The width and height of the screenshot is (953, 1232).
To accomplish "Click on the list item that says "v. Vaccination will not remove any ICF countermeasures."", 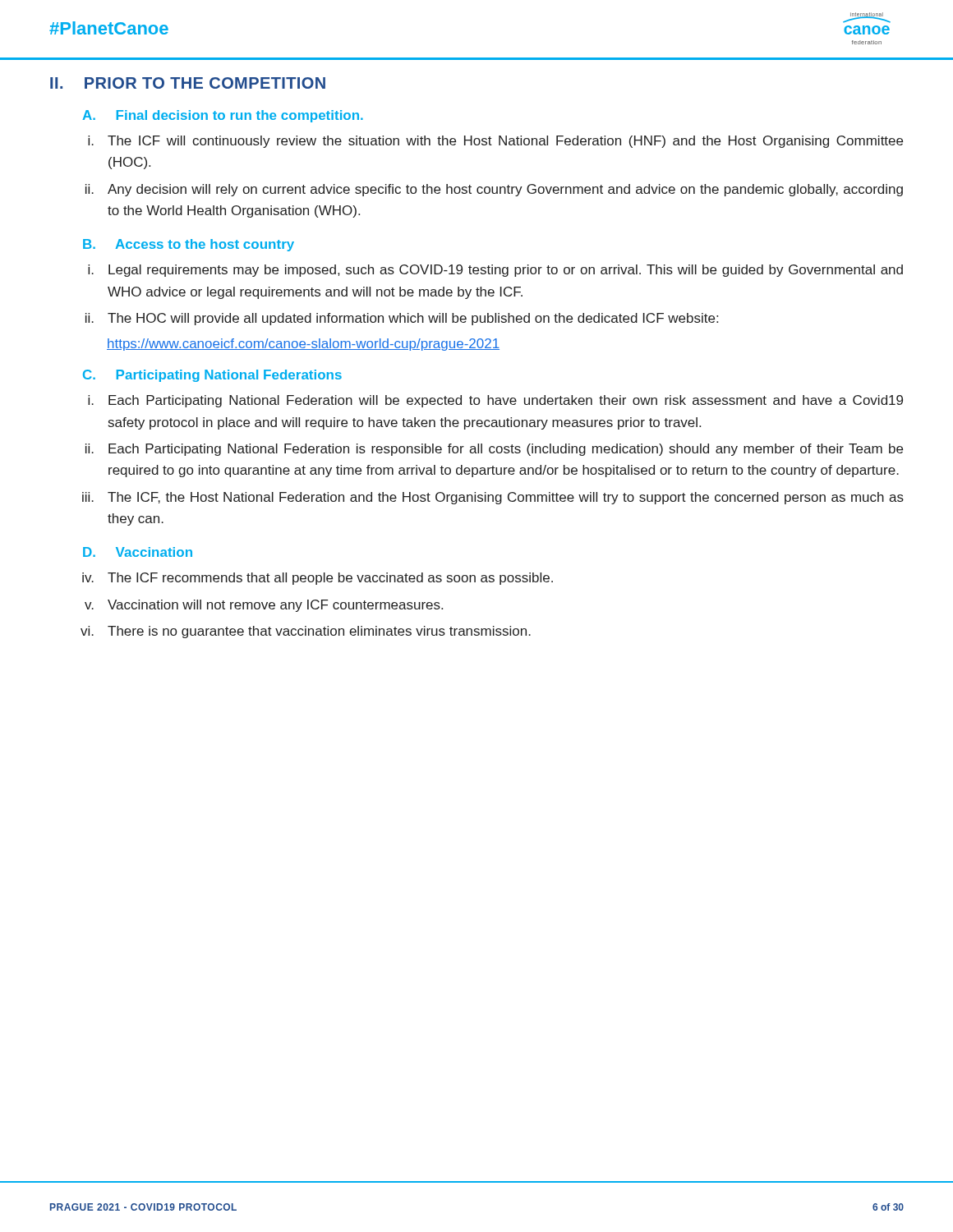I will (x=264, y=606).
